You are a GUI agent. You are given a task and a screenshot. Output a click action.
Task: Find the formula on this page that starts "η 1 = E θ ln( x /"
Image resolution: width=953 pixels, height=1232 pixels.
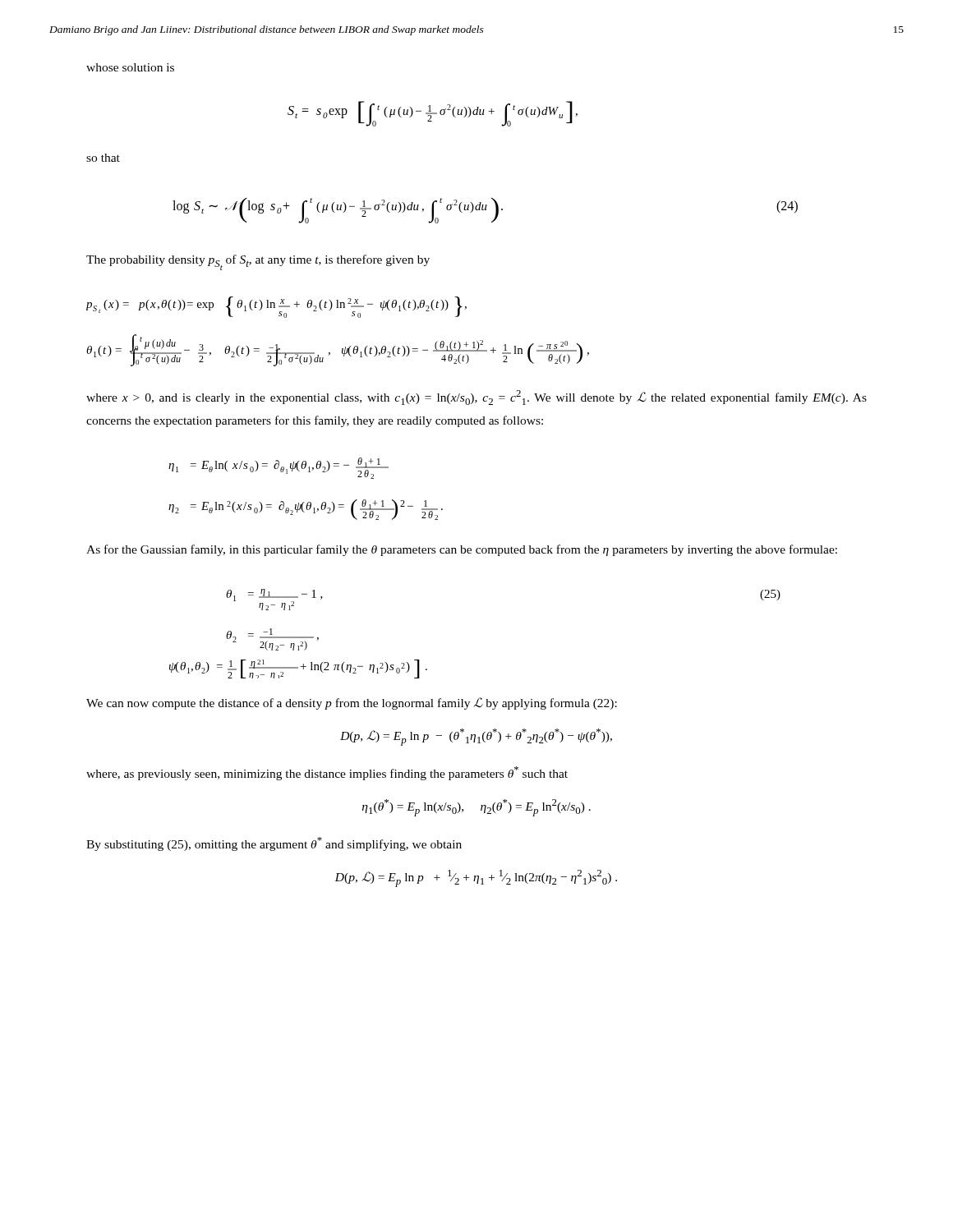374,484
